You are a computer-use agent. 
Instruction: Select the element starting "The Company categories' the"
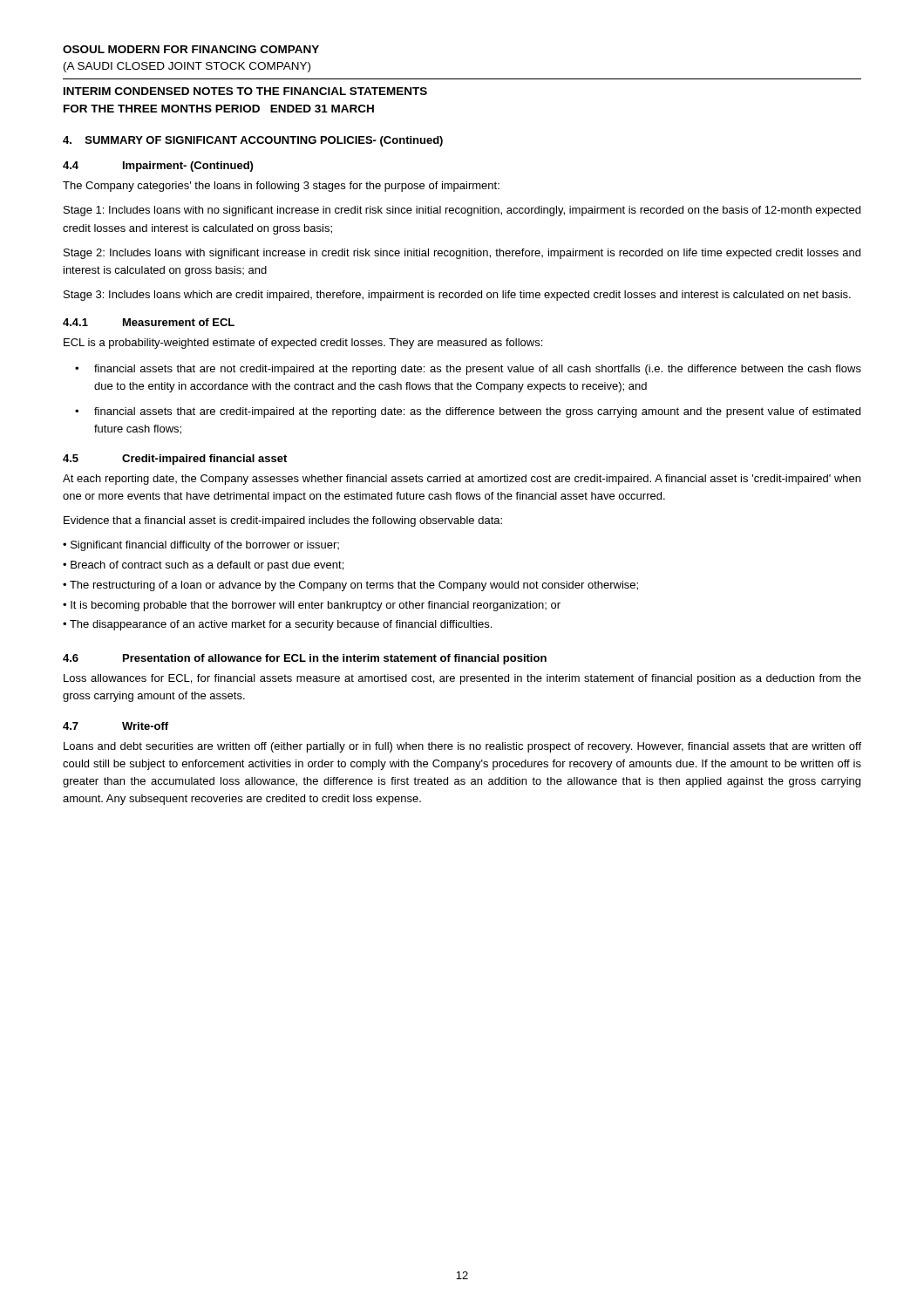[281, 186]
